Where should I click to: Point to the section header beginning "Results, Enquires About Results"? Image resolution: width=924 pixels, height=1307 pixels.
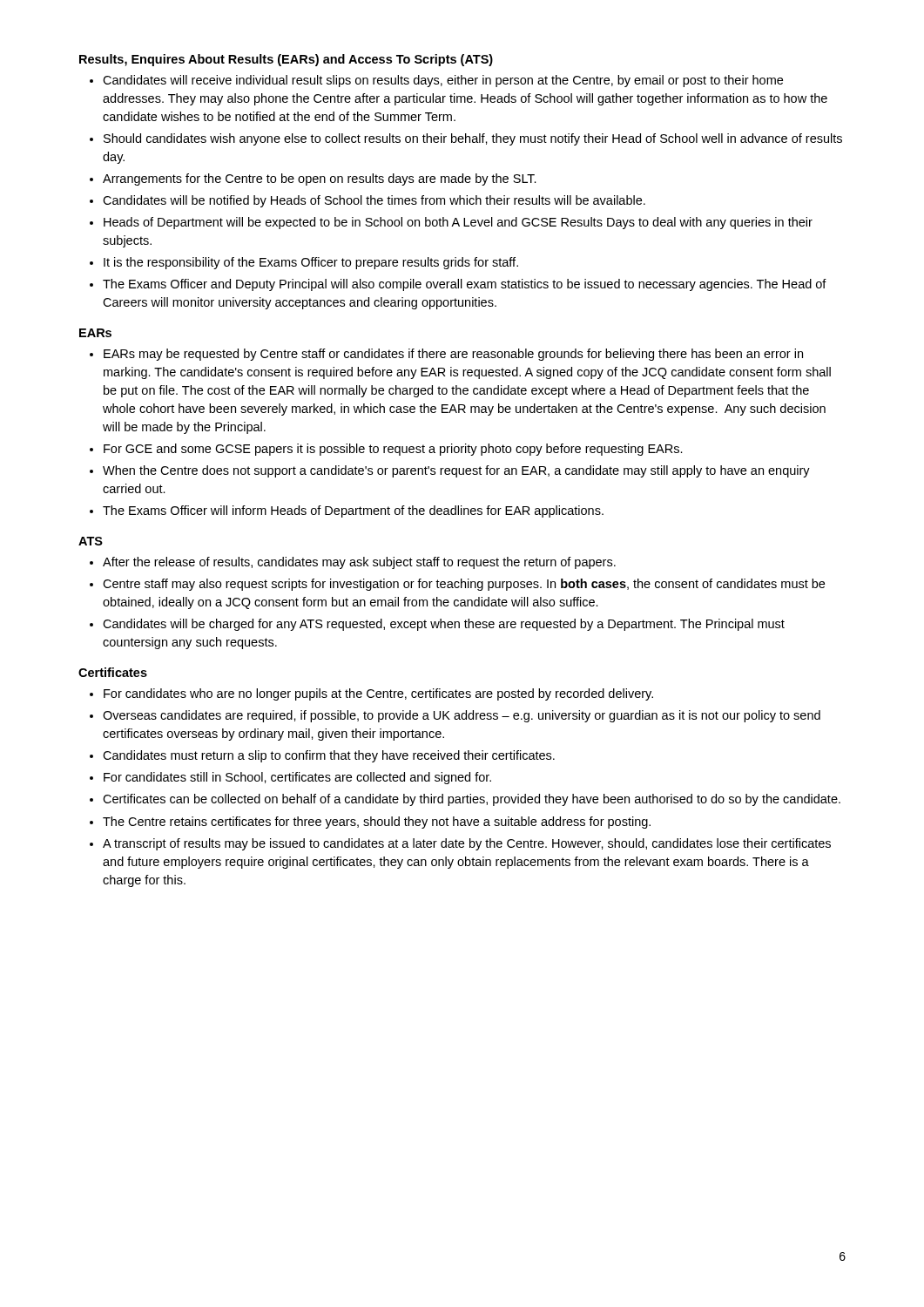pyautogui.click(x=286, y=59)
